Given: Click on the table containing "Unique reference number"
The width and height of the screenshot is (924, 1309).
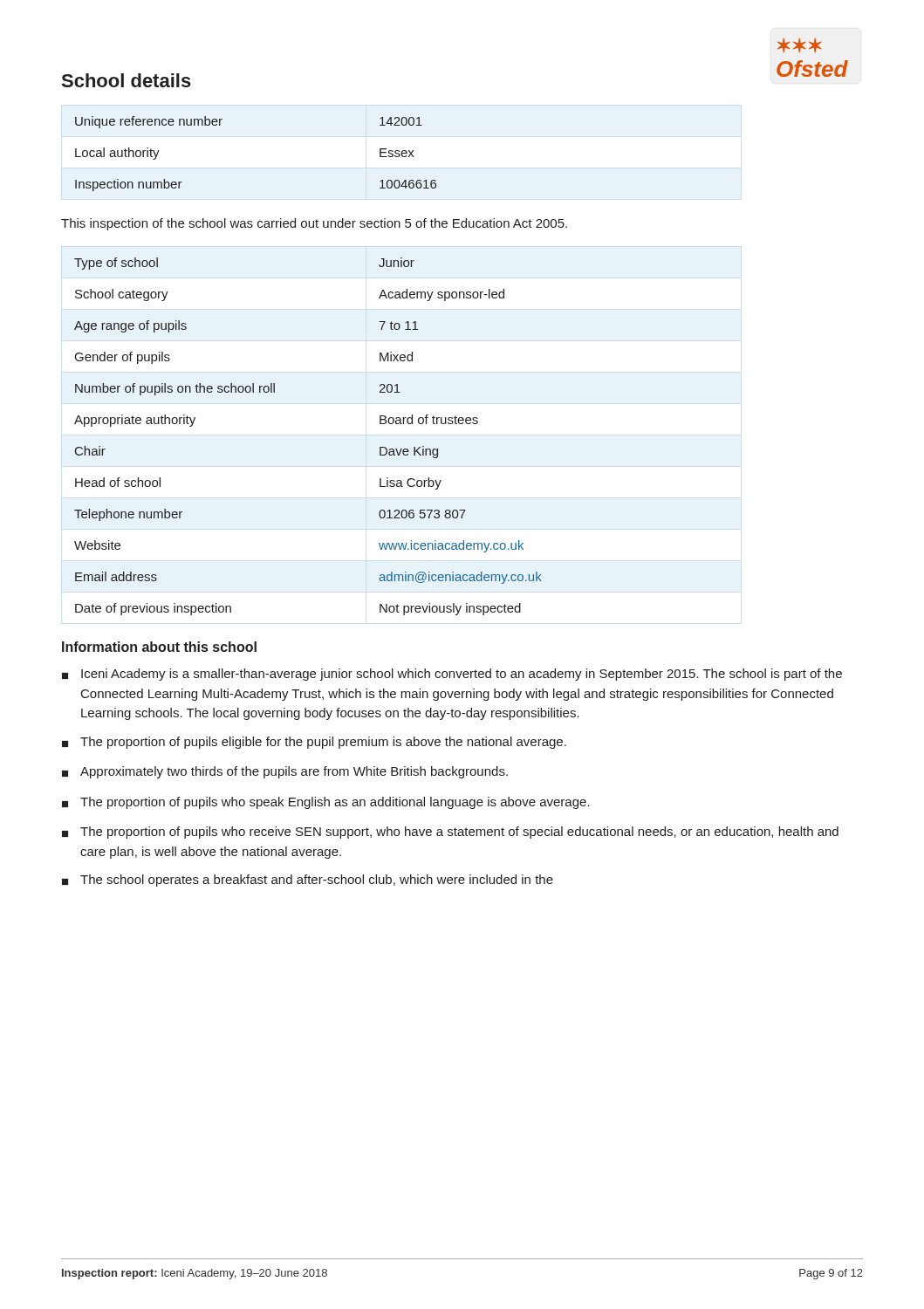Looking at the screenshot, I should coord(462,152).
